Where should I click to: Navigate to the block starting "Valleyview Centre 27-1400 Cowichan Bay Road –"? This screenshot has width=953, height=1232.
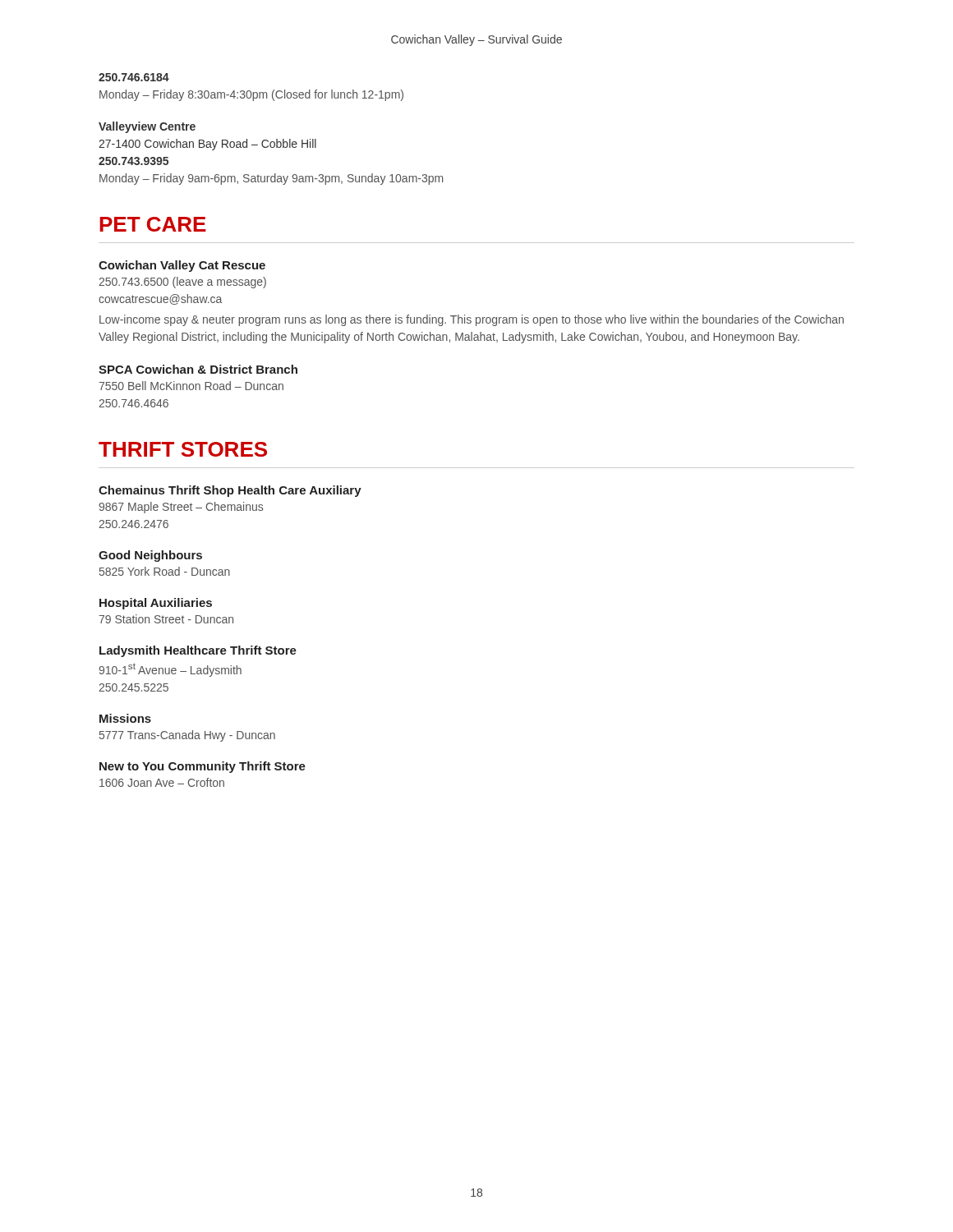coord(147,127)
